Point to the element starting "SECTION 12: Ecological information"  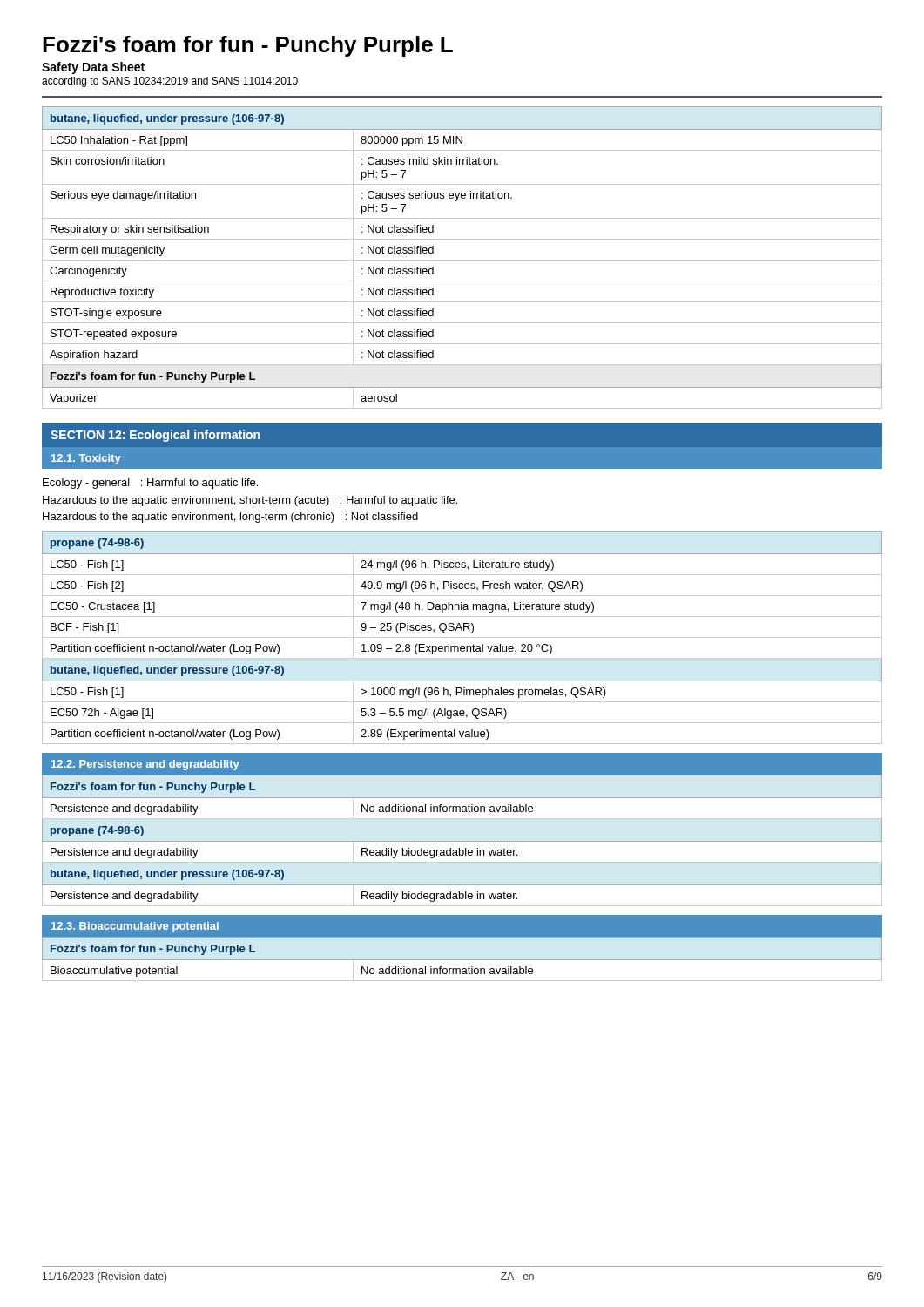coord(462,435)
